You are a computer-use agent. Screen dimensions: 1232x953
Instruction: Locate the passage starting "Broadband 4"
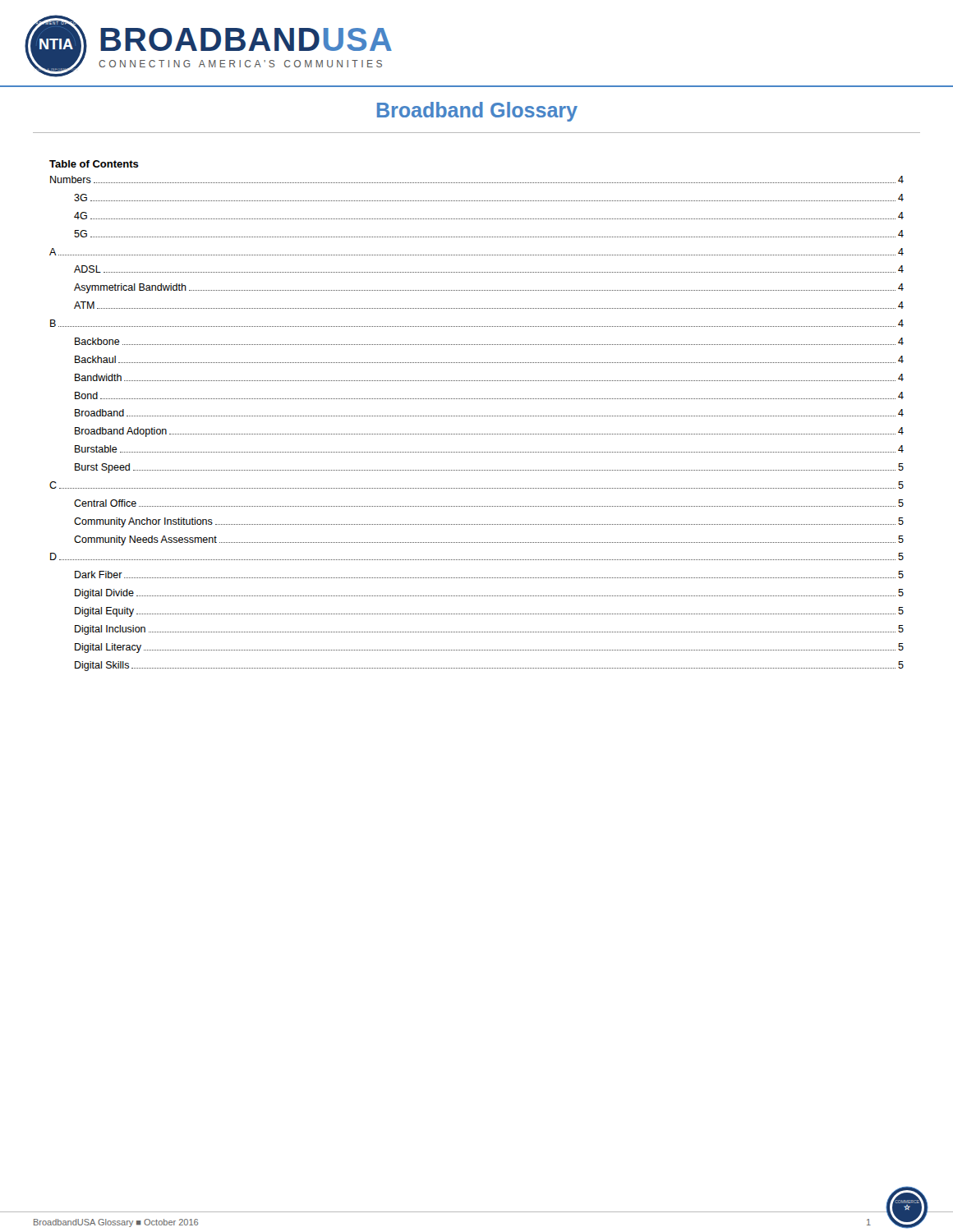click(489, 414)
